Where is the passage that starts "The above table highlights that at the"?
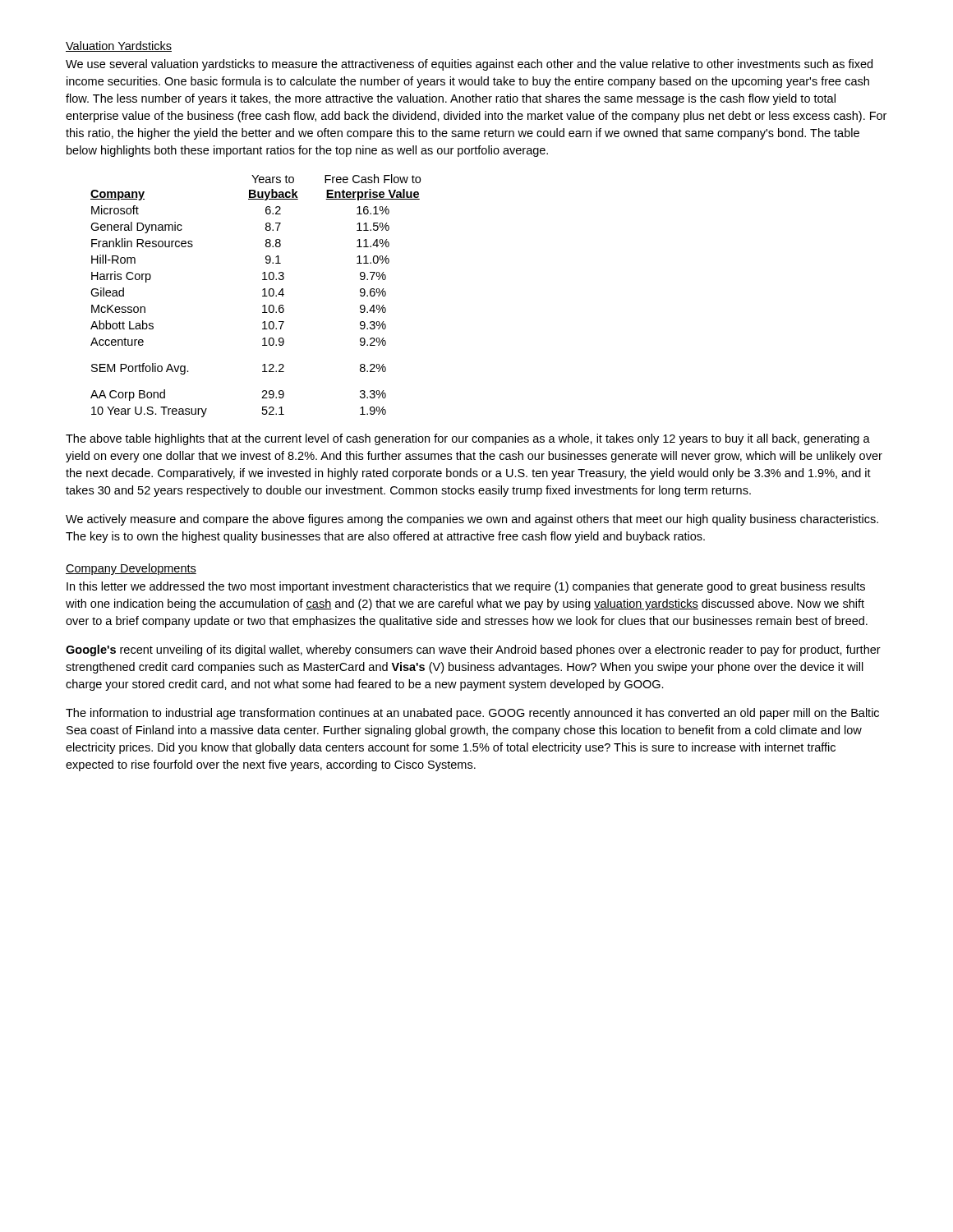This screenshot has width=953, height=1232. pyautogui.click(x=474, y=465)
